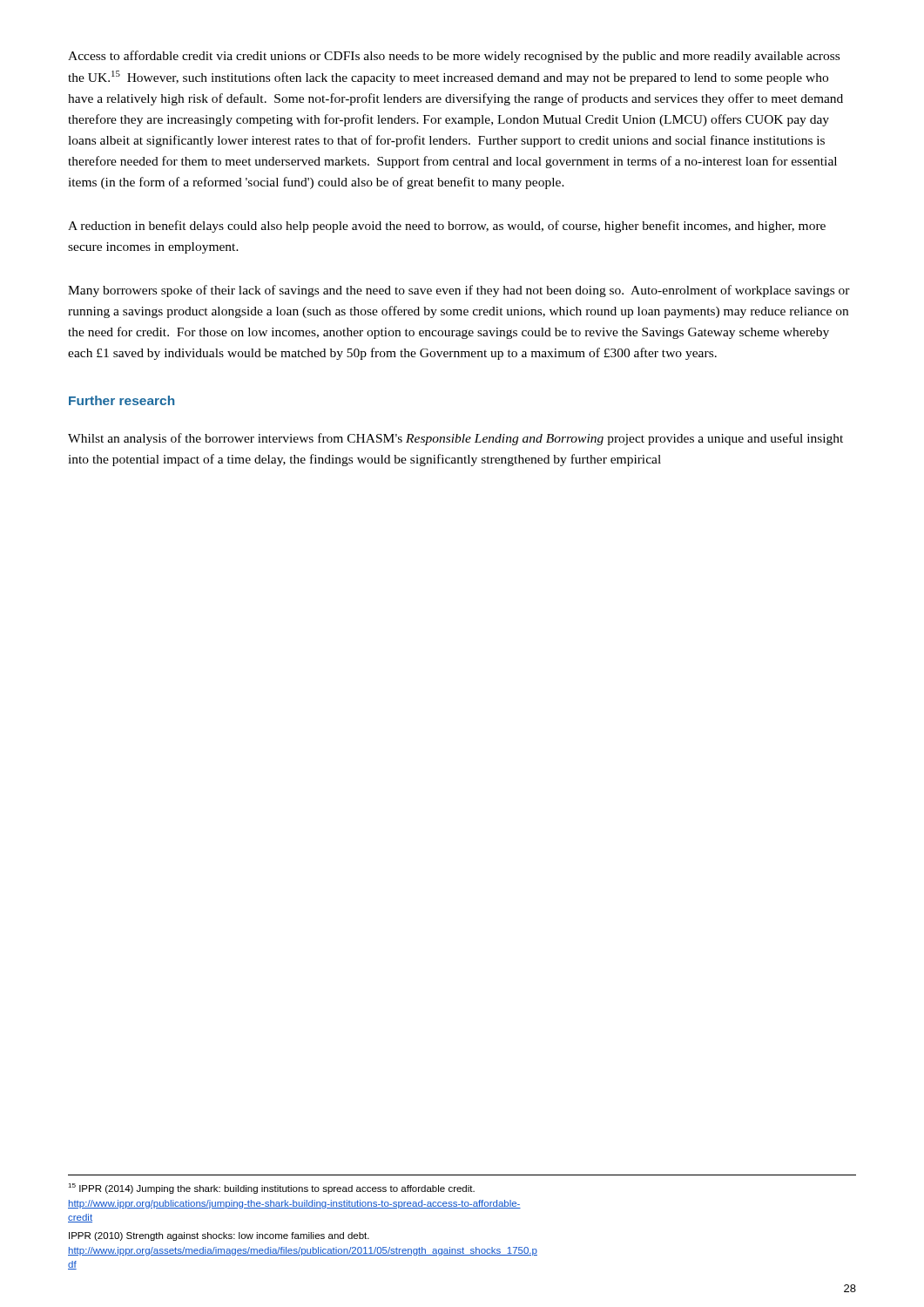Click on the text block containing "Access to affordable"
Image resolution: width=924 pixels, height=1307 pixels.
pos(456,119)
